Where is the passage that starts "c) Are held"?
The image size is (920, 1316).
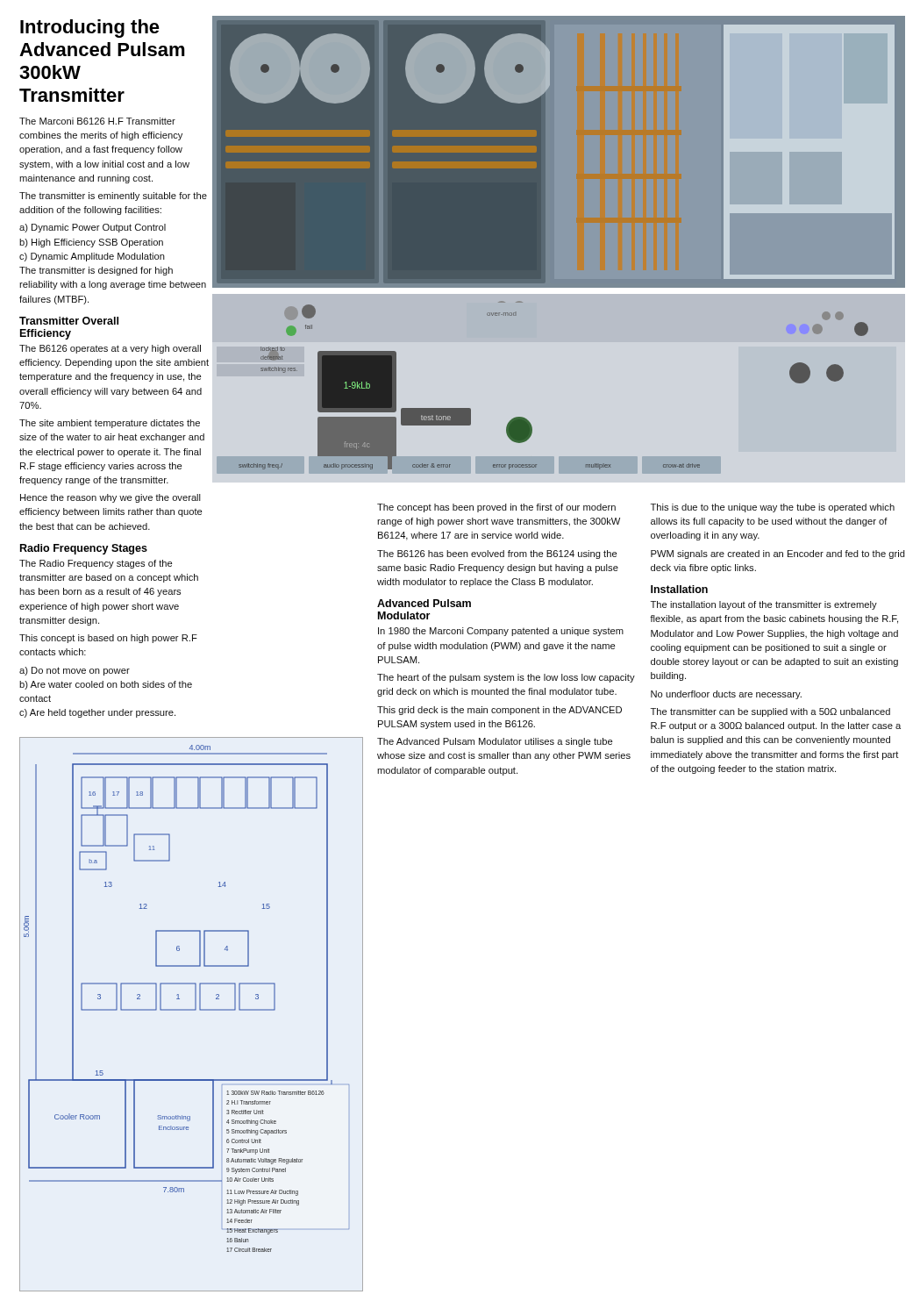[115, 713]
